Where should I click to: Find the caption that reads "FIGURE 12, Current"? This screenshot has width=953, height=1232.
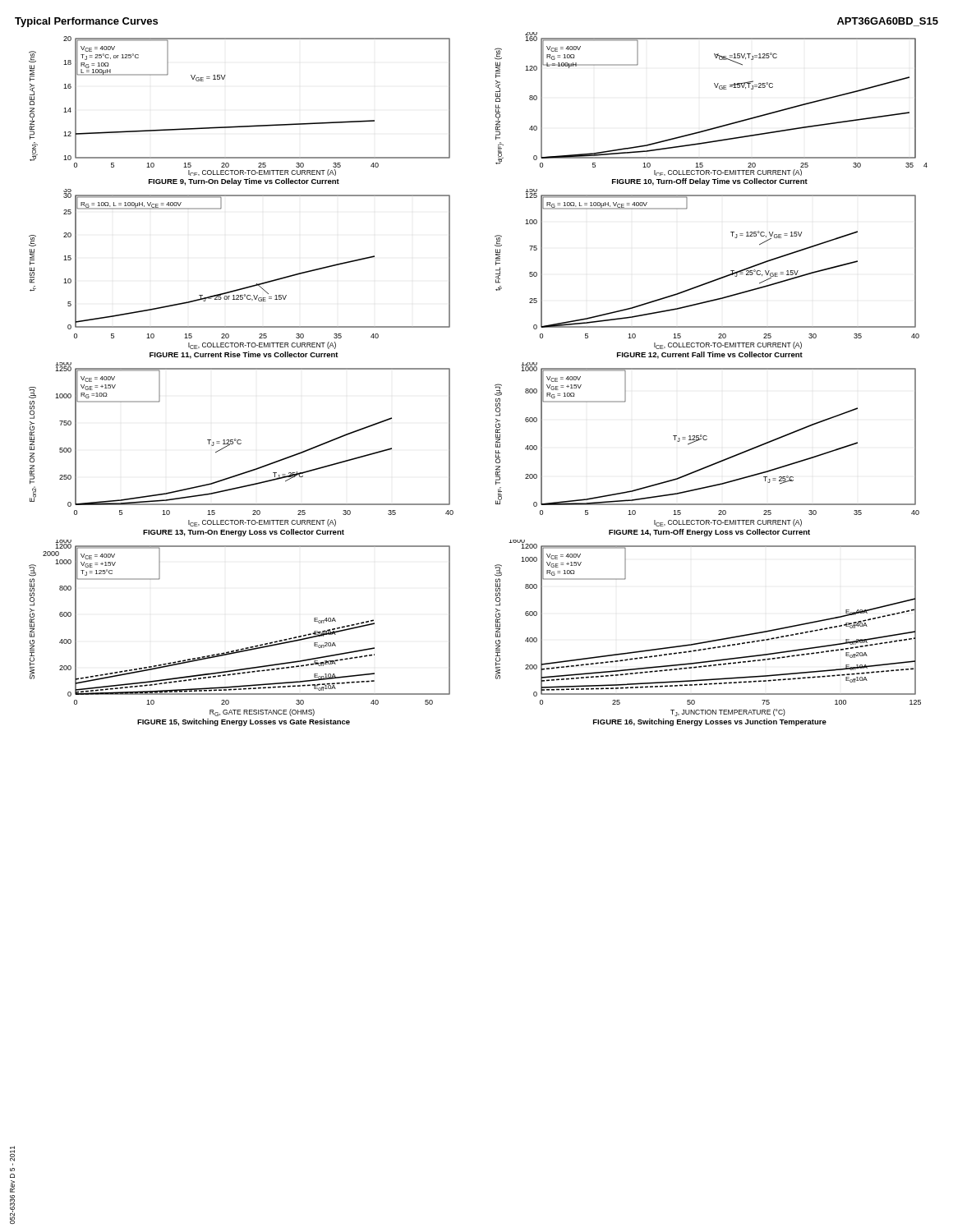pyautogui.click(x=709, y=354)
